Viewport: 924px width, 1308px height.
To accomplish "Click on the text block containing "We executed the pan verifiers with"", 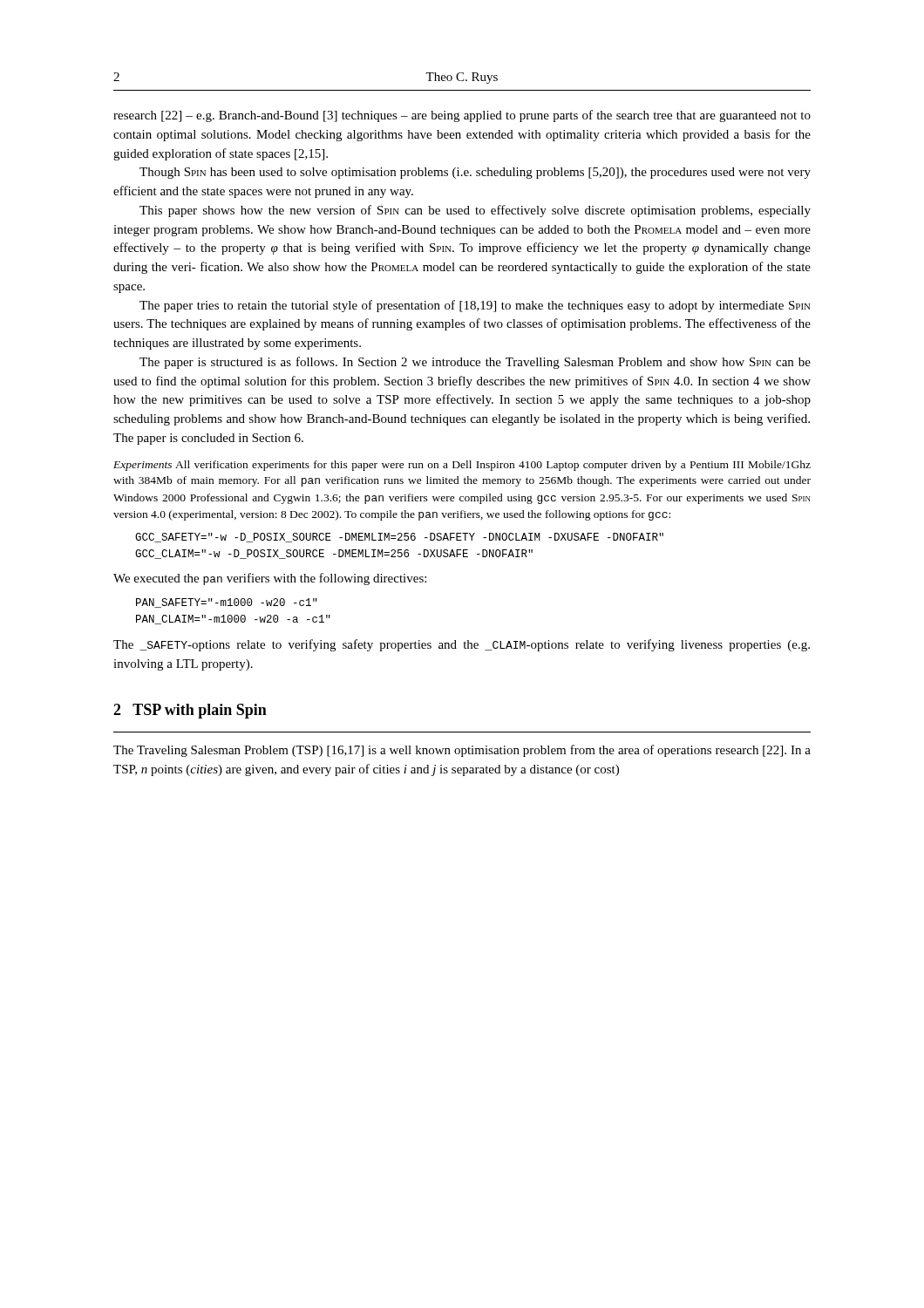I will point(270,579).
